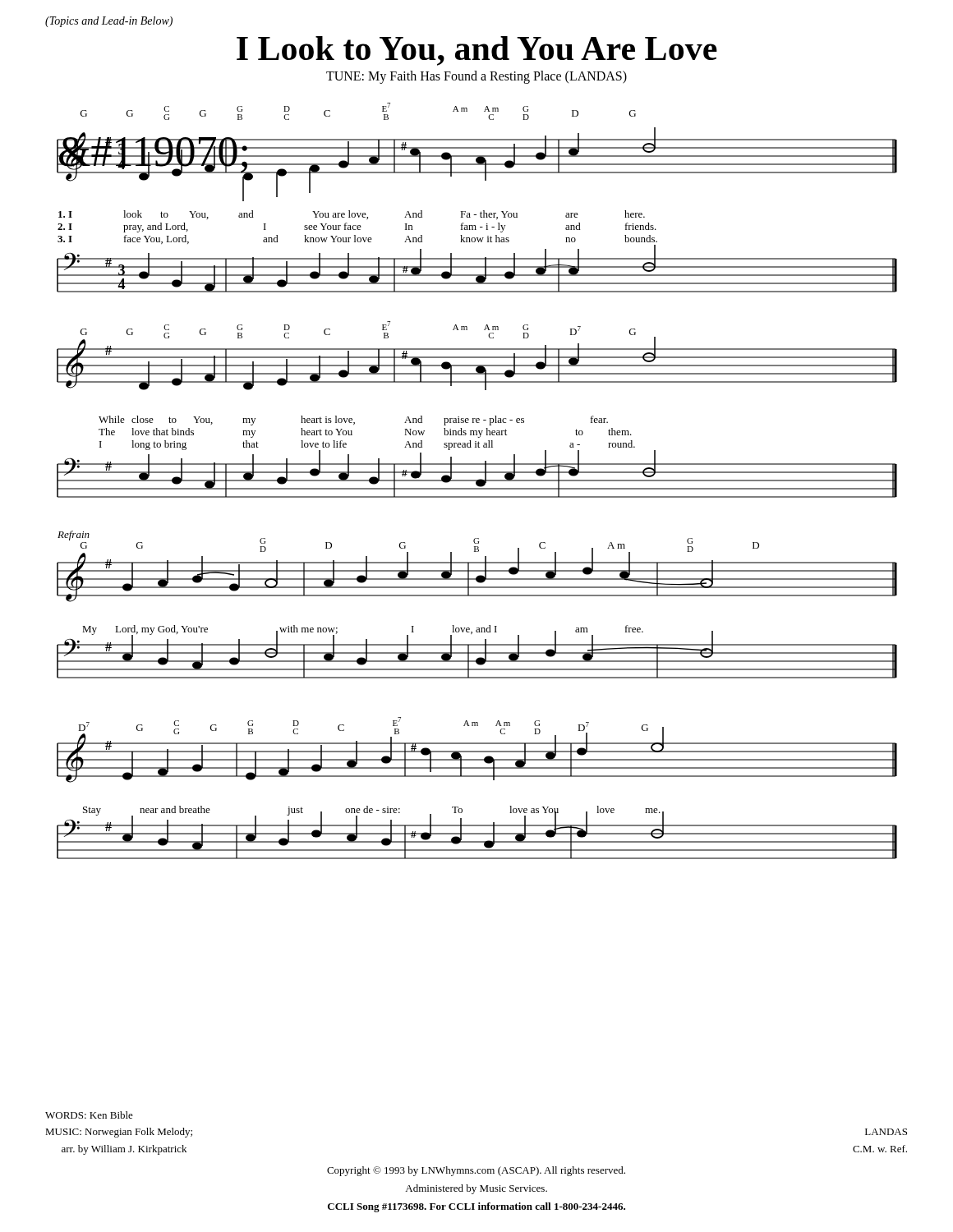This screenshot has height=1232, width=953.
Task: Locate the text block starting "(Topics and Lead-in Below)"
Action: 109,21
